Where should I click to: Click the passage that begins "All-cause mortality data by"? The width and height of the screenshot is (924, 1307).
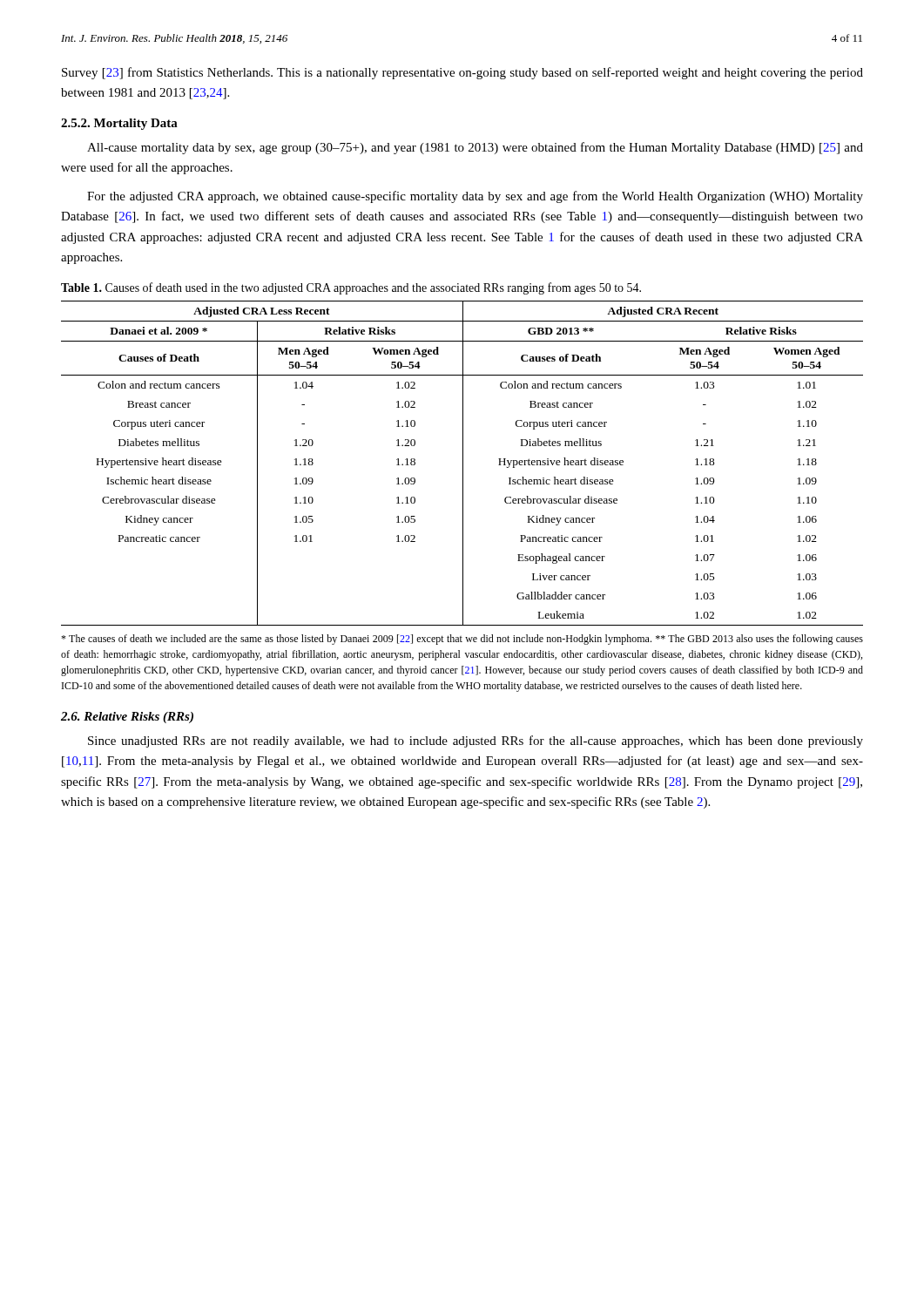(462, 157)
